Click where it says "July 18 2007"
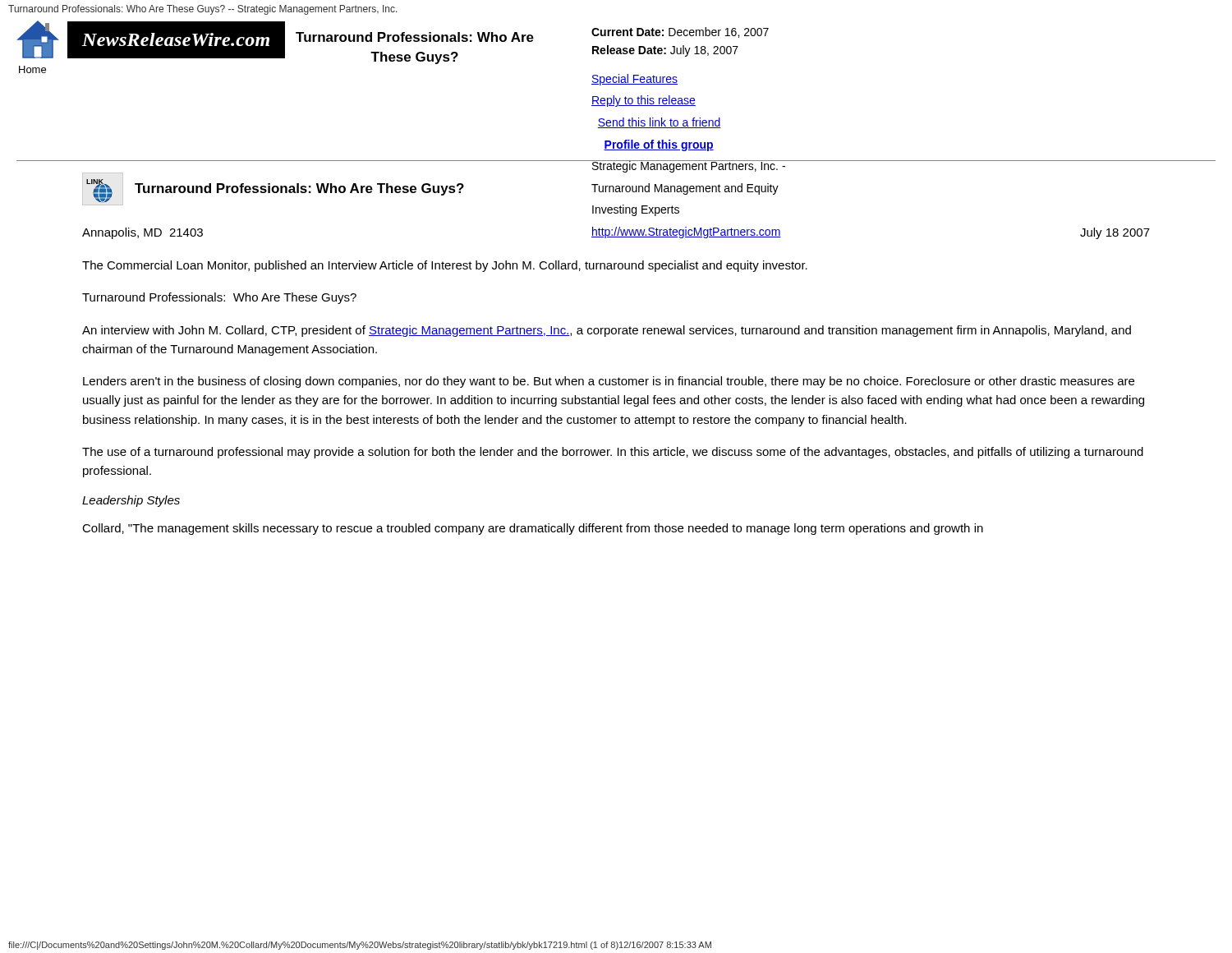 [1115, 232]
